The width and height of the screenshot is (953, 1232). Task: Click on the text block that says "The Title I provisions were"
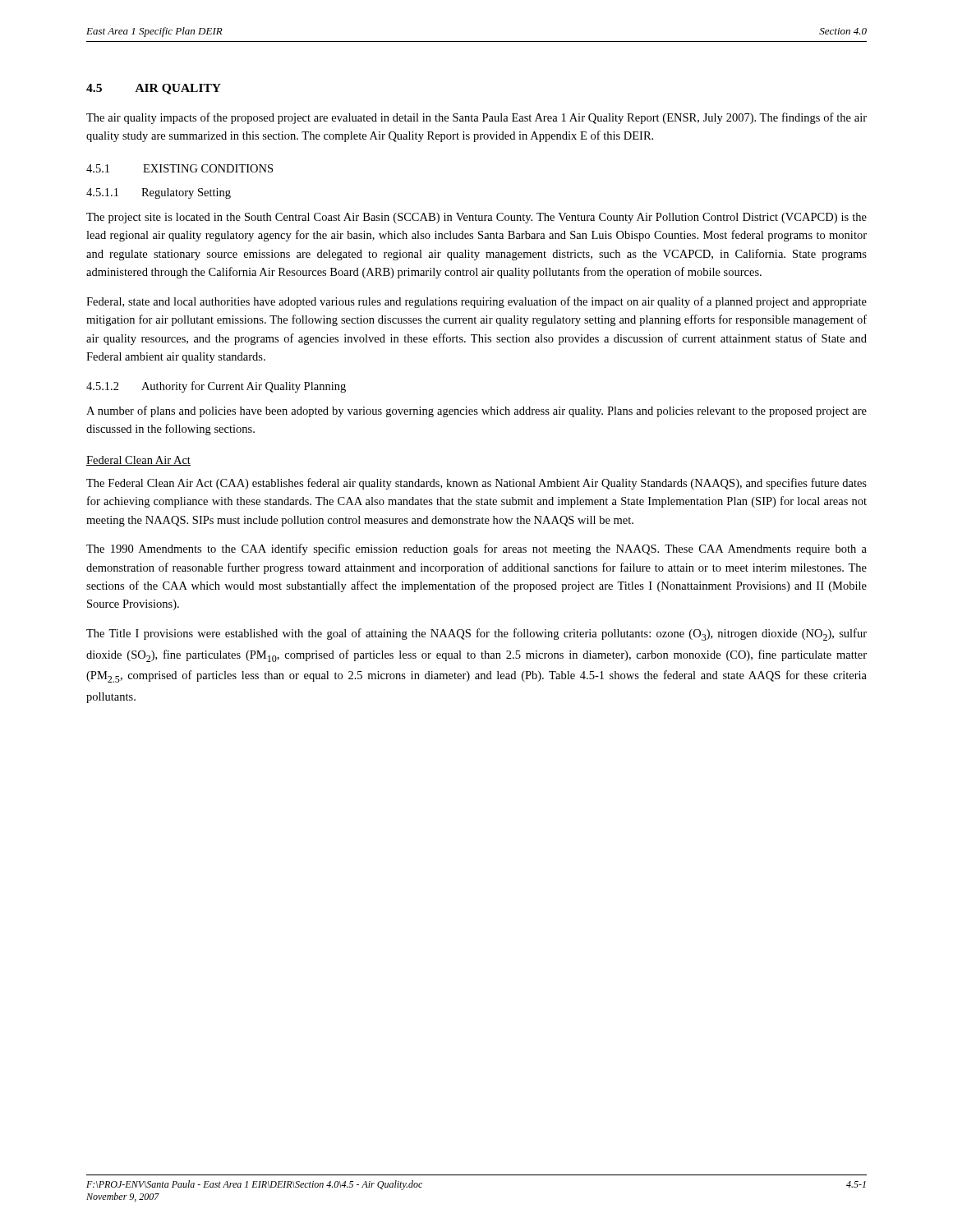[x=476, y=665]
